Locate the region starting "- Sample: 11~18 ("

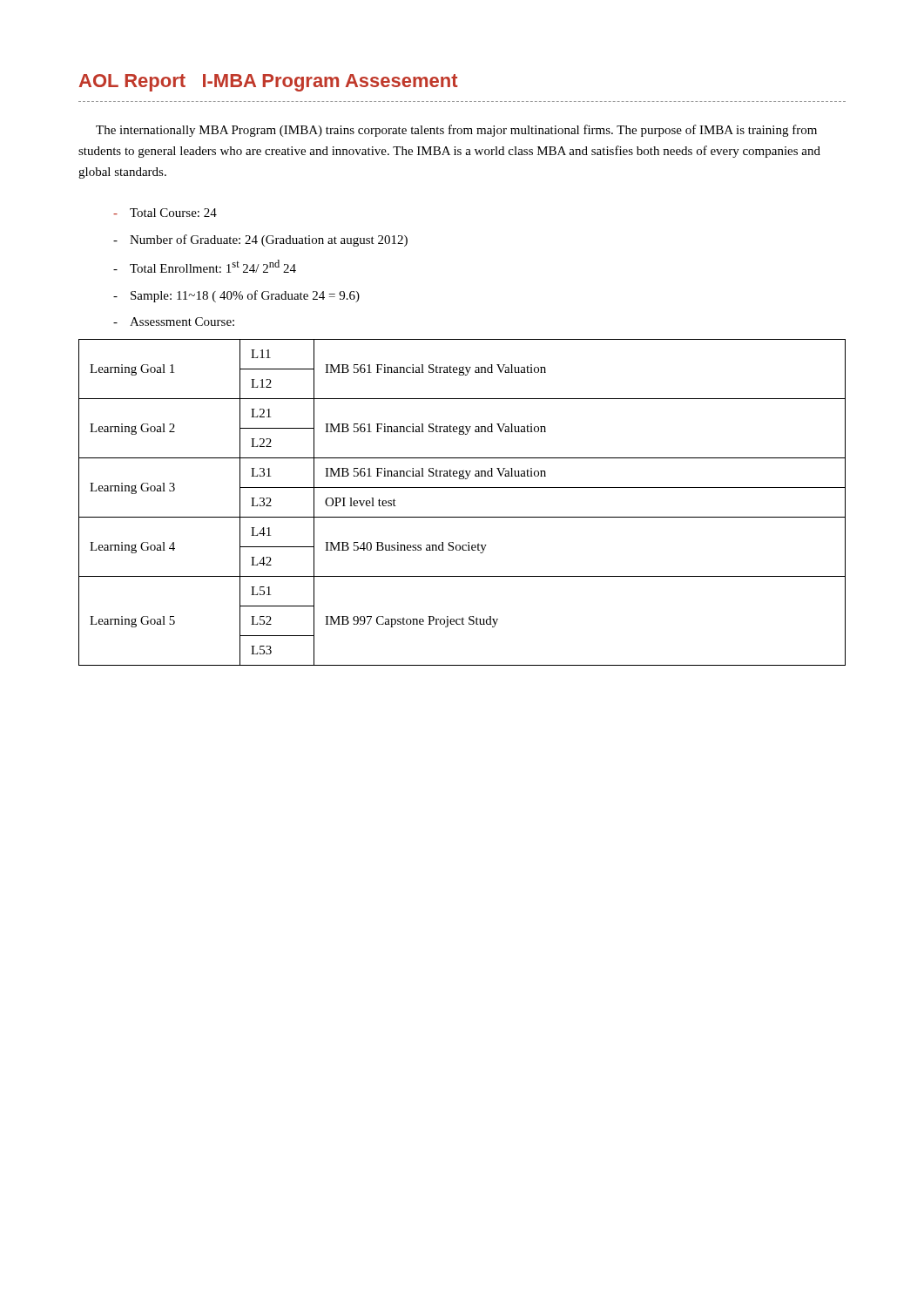tap(236, 295)
